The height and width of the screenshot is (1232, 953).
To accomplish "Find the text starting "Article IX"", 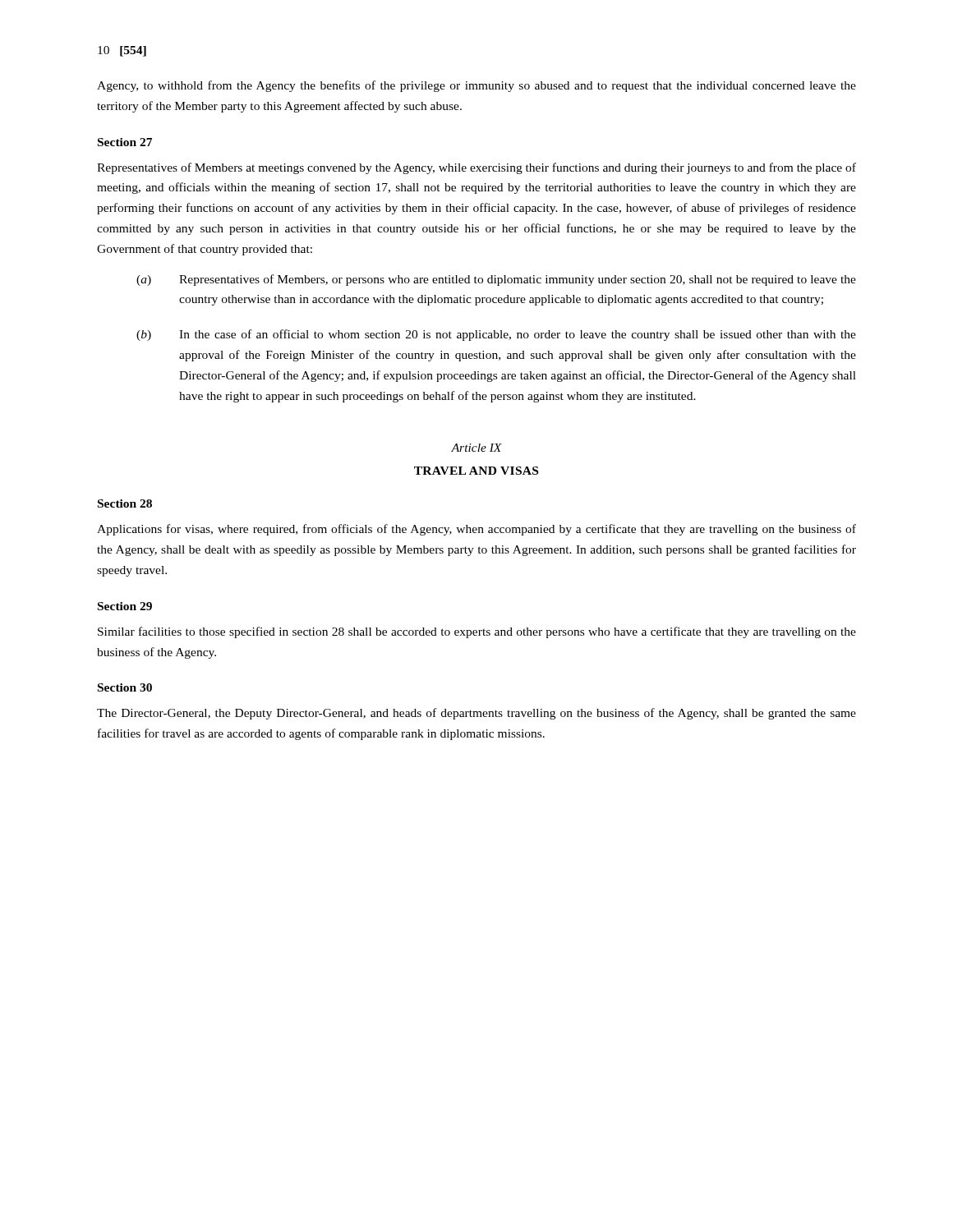I will [x=476, y=448].
